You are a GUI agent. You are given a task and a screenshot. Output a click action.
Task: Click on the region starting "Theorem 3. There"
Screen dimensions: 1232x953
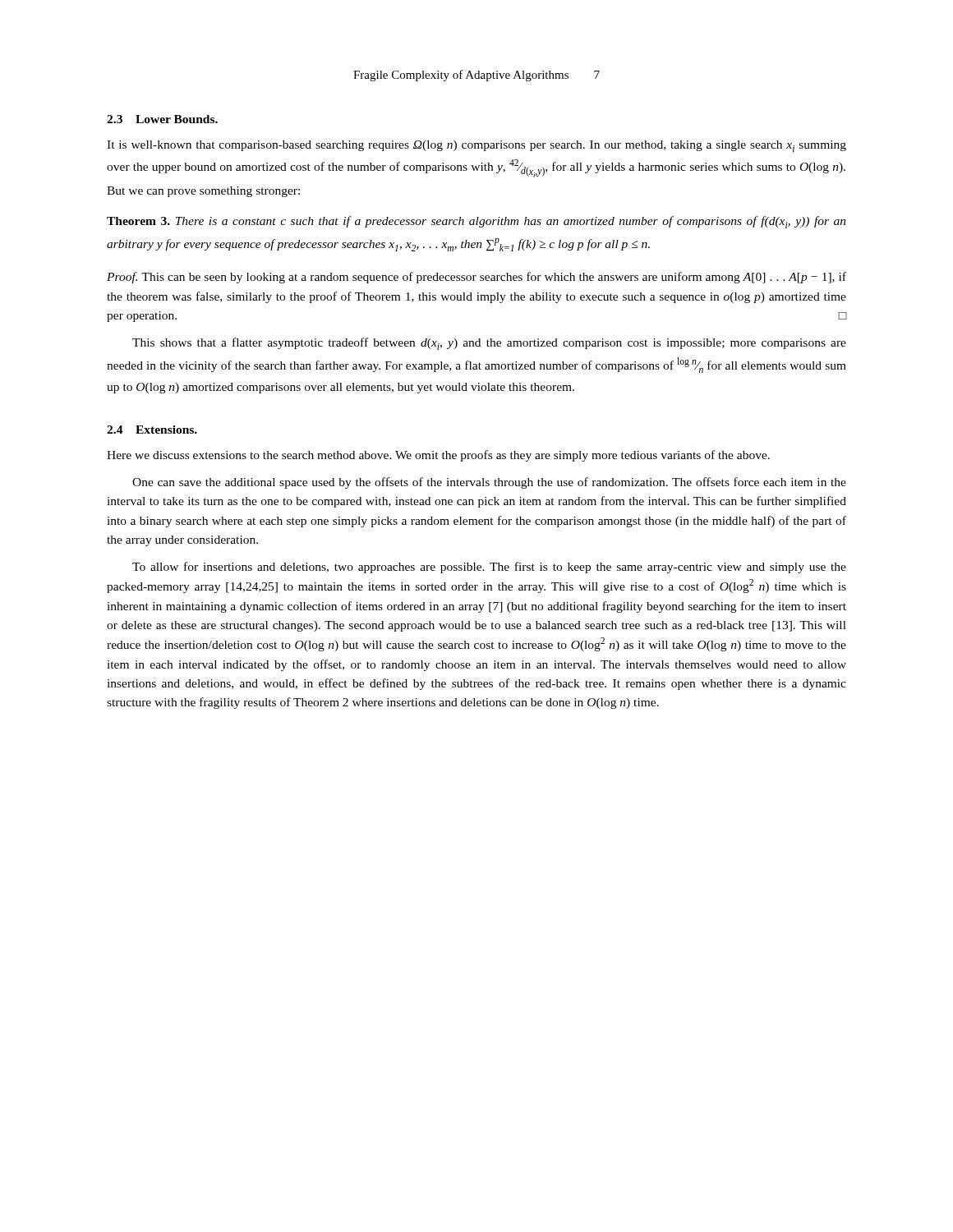(x=476, y=233)
